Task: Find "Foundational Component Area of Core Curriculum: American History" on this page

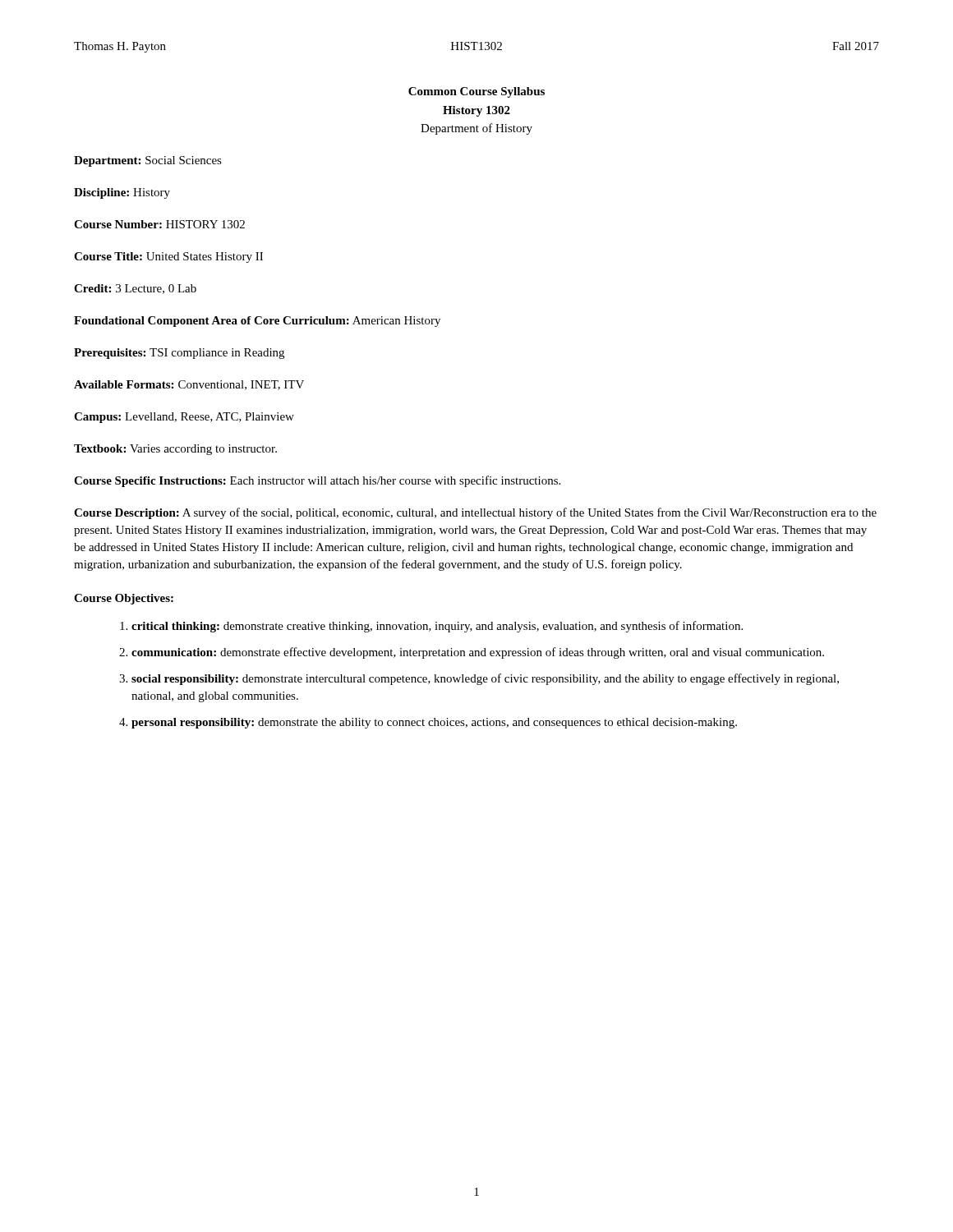Action: tap(257, 320)
